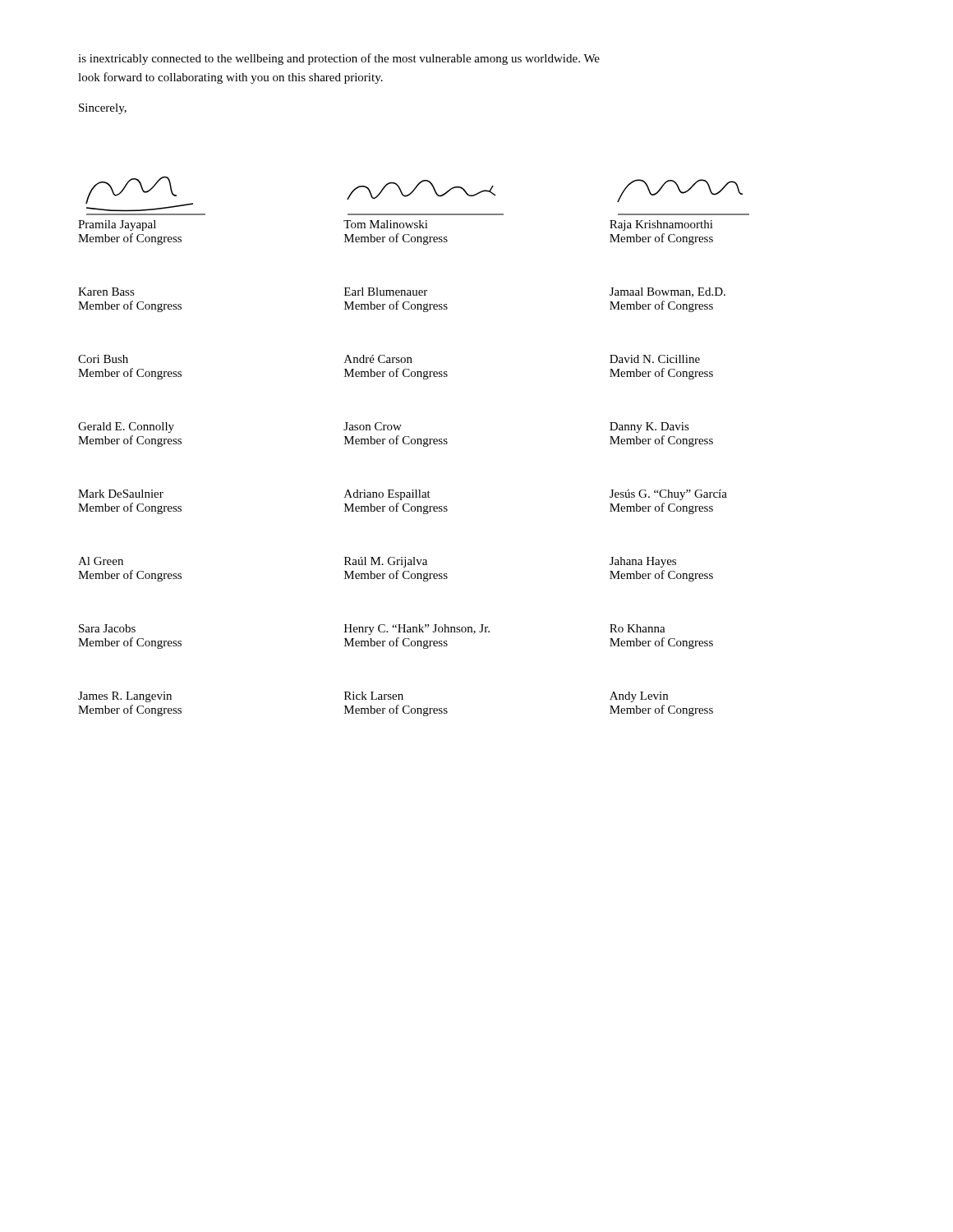953x1232 pixels.
Task: Click the passage that begins "Jahana Hayes Member"
Action: click(643, 562)
